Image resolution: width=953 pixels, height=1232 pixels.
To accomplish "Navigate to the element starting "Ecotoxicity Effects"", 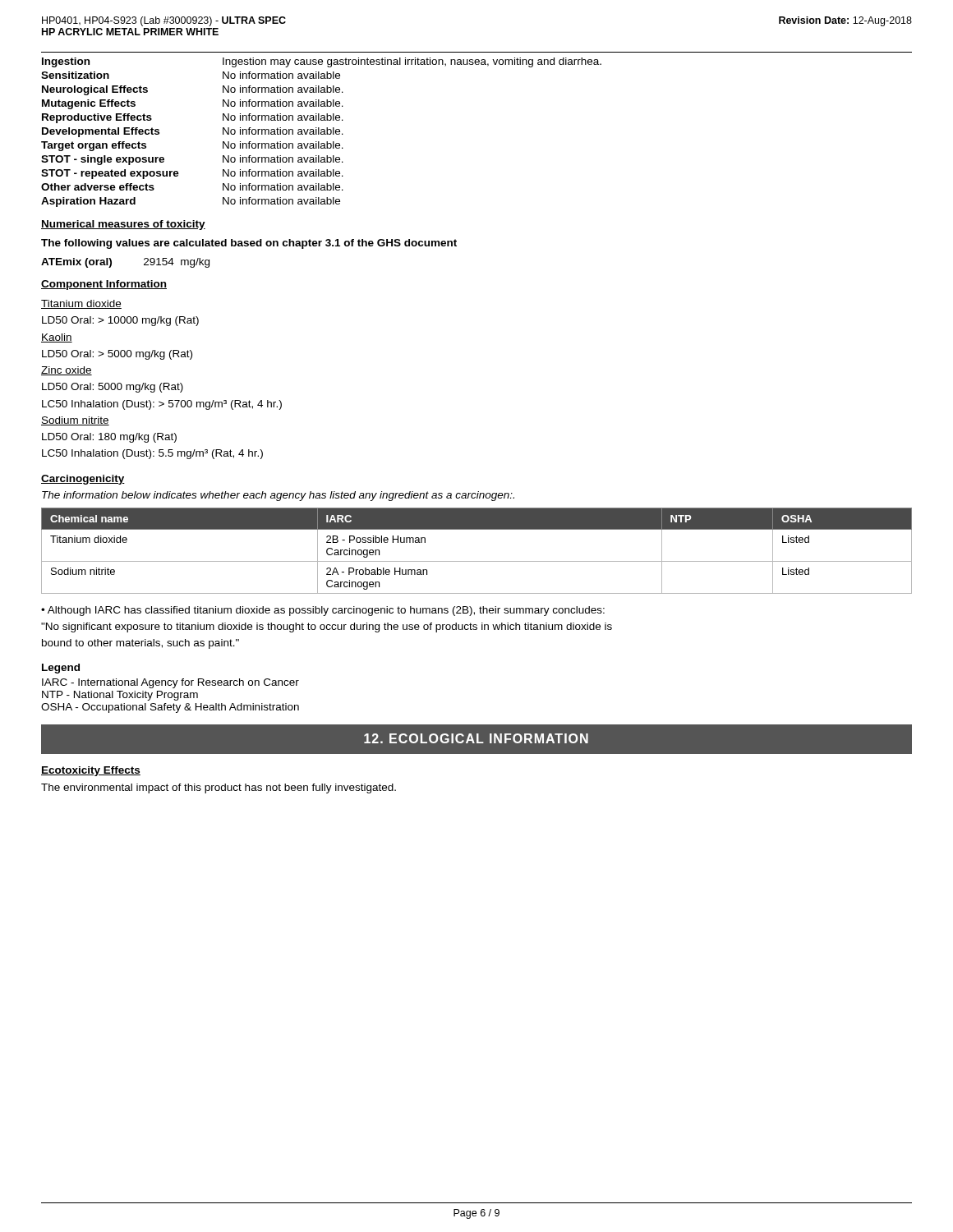I will tap(91, 770).
